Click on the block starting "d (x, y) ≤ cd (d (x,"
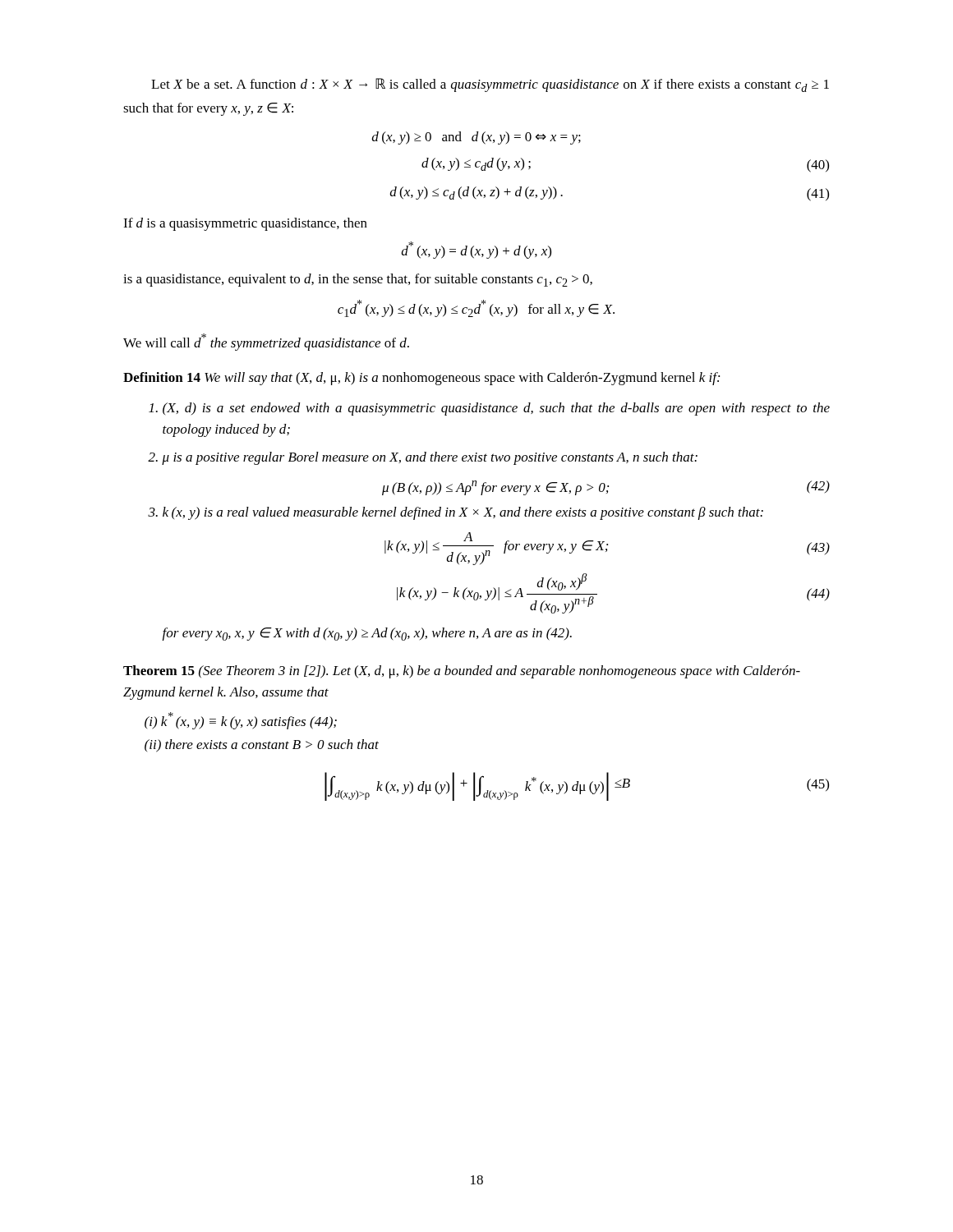The width and height of the screenshot is (953, 1232). pyautogui.click(x=479, y=193)
